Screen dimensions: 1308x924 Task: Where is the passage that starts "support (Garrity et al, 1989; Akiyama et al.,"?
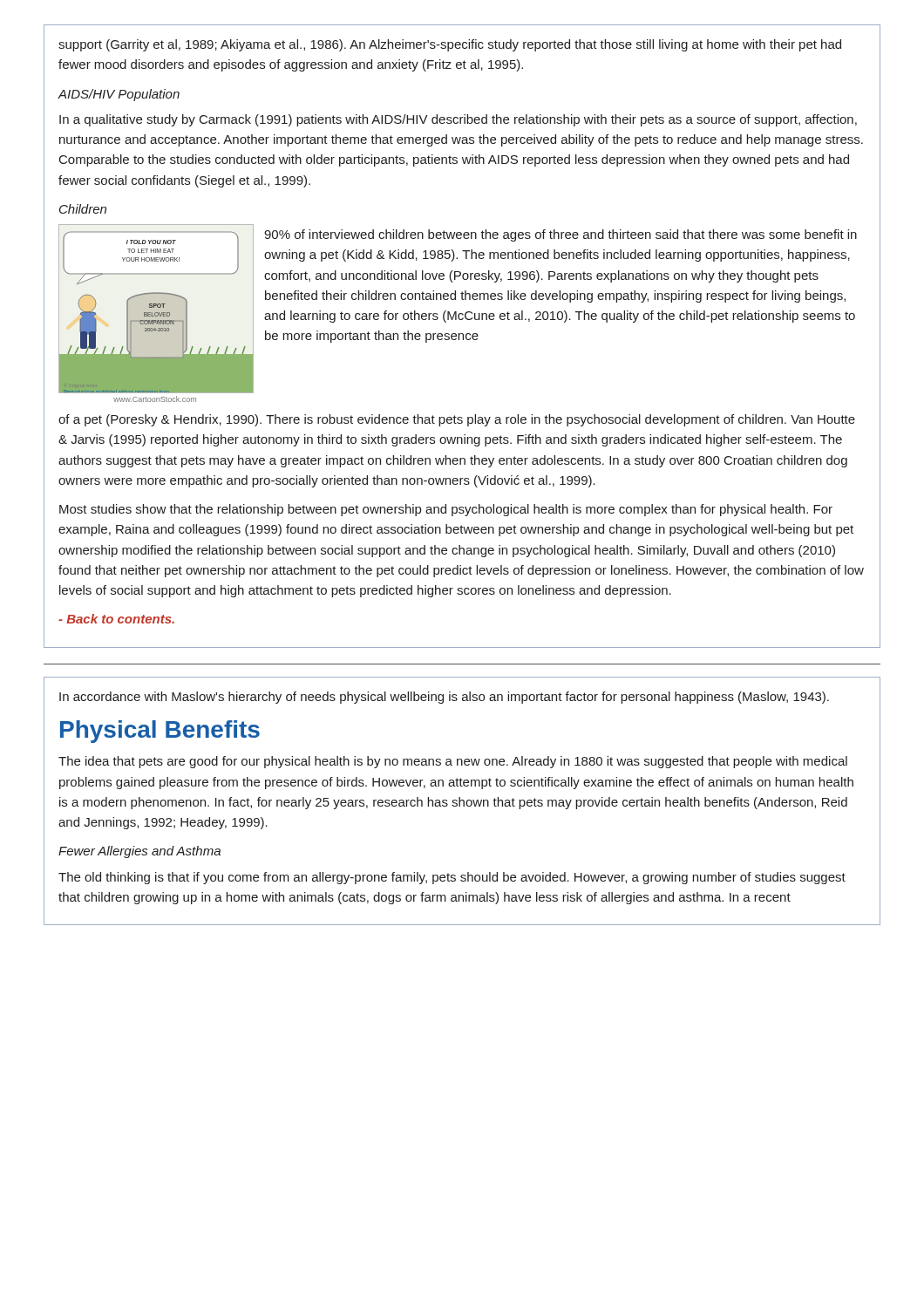pyautogui.click(x=462, y=54)
